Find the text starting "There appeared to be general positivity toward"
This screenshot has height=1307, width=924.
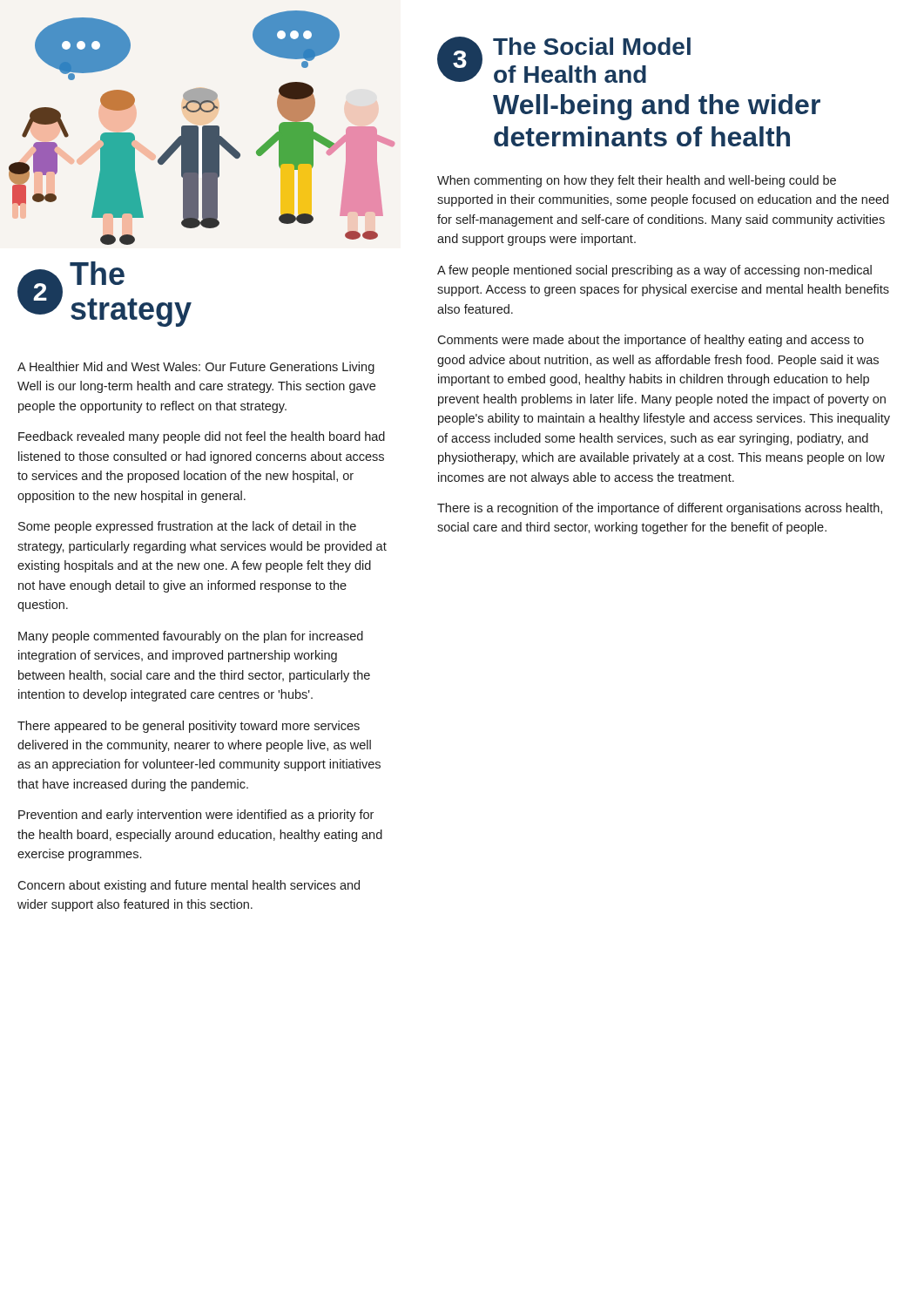[x=202, y=755]
